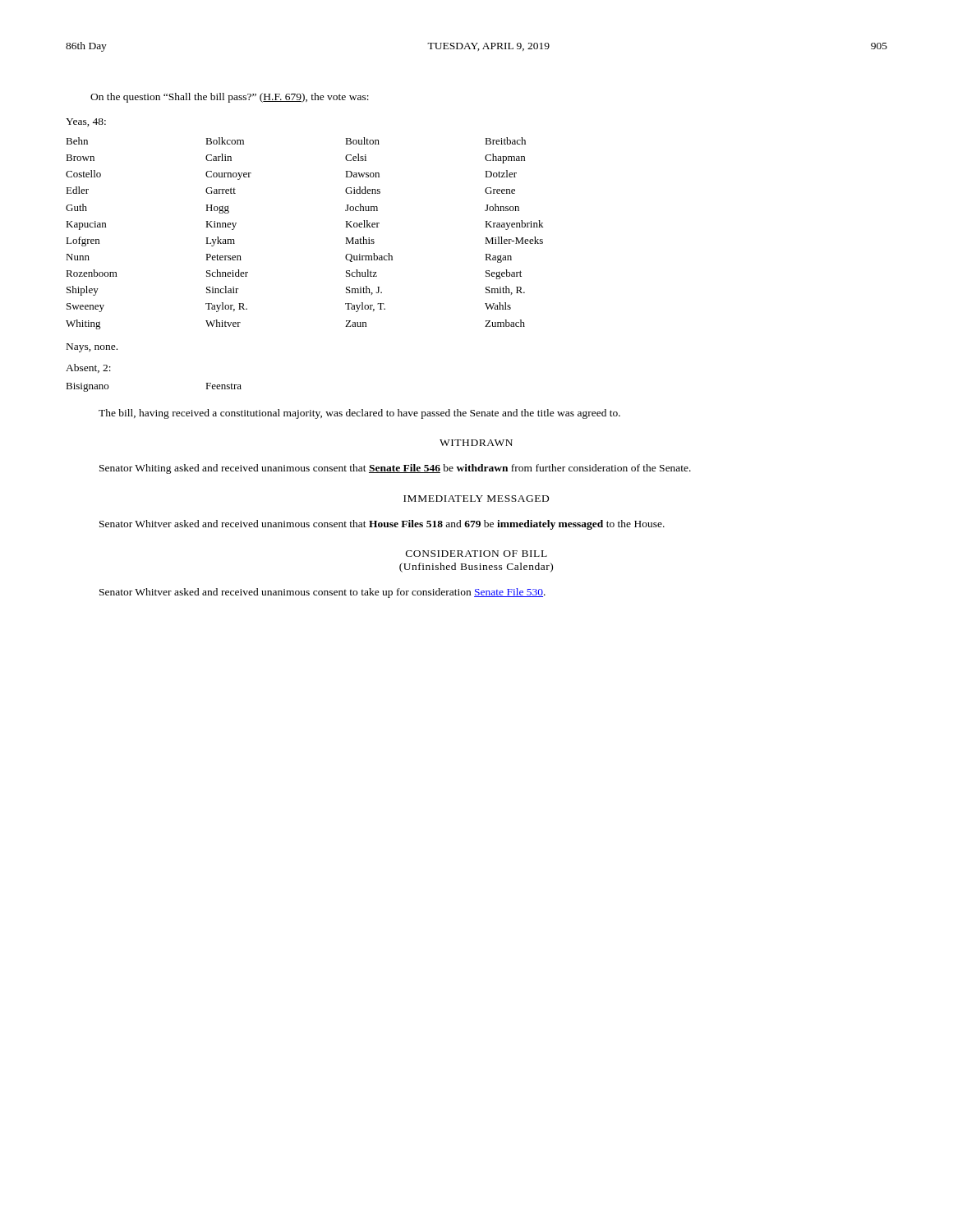Locate the region starting "The bill, having received a constitutional"
The width and height of the screenshot is (953, 1232).
tap(360, 412)
